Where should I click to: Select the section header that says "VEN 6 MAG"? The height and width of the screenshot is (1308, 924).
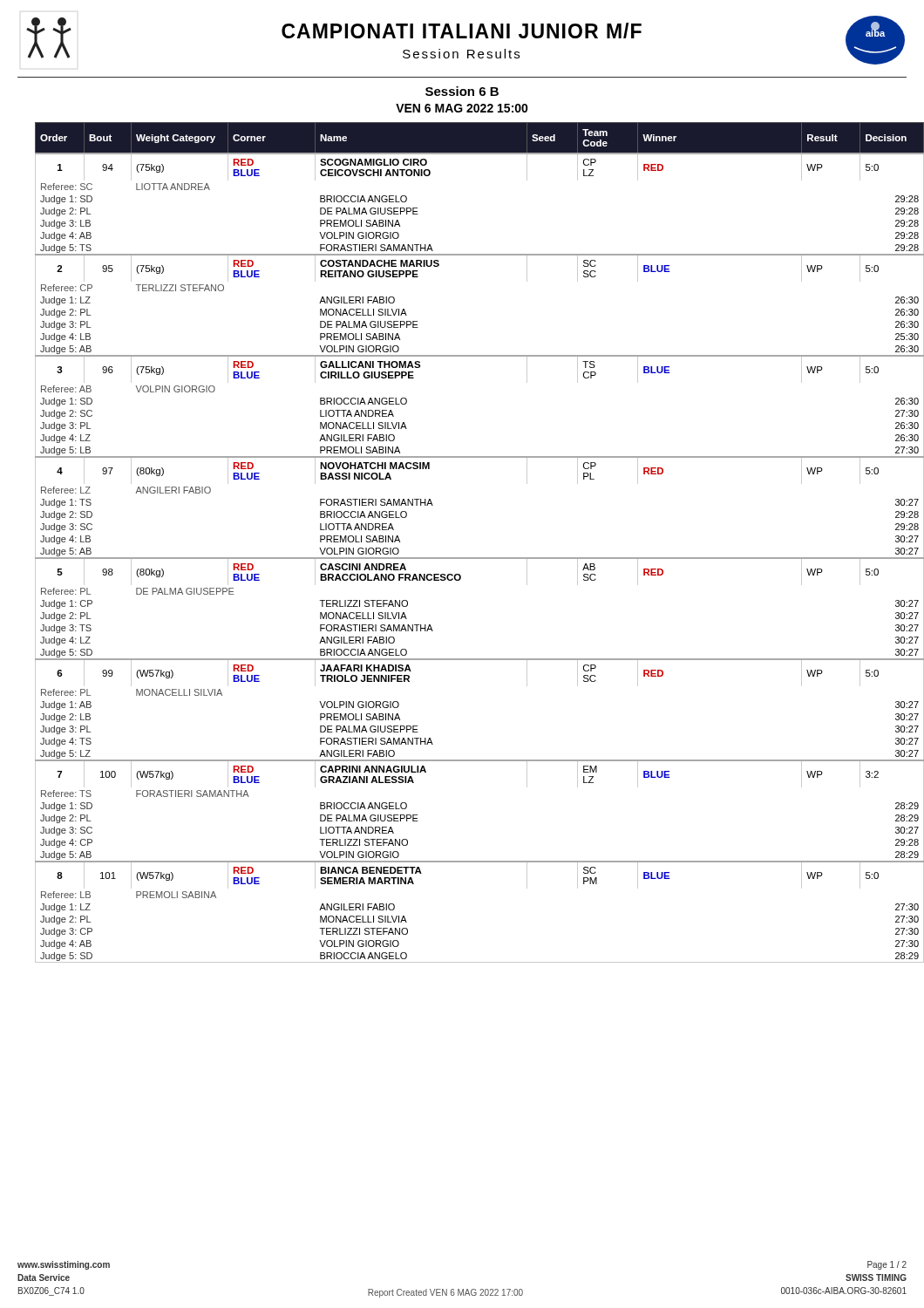pos(462,108)
